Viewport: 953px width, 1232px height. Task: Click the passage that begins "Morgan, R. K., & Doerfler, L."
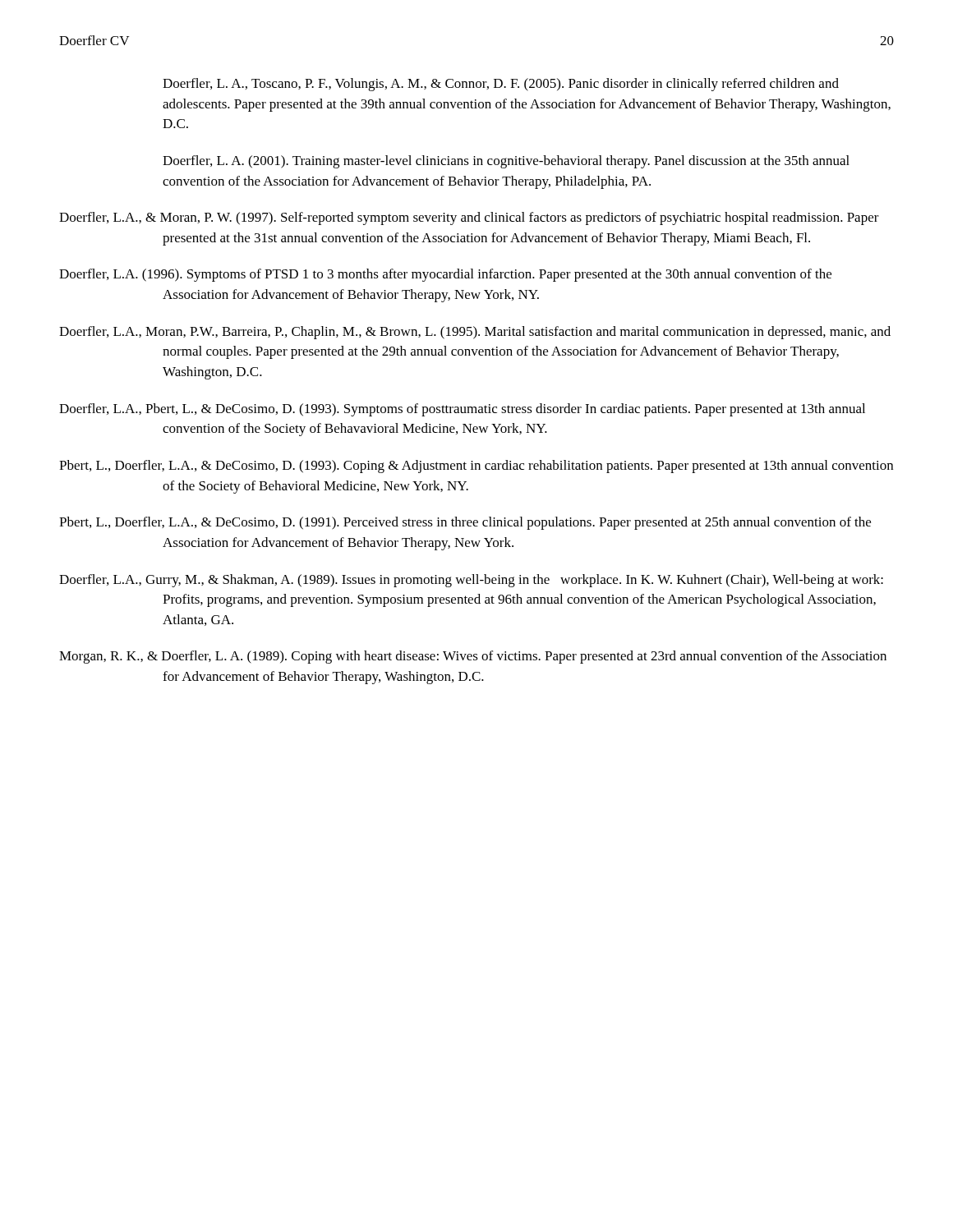coord(473,666)
